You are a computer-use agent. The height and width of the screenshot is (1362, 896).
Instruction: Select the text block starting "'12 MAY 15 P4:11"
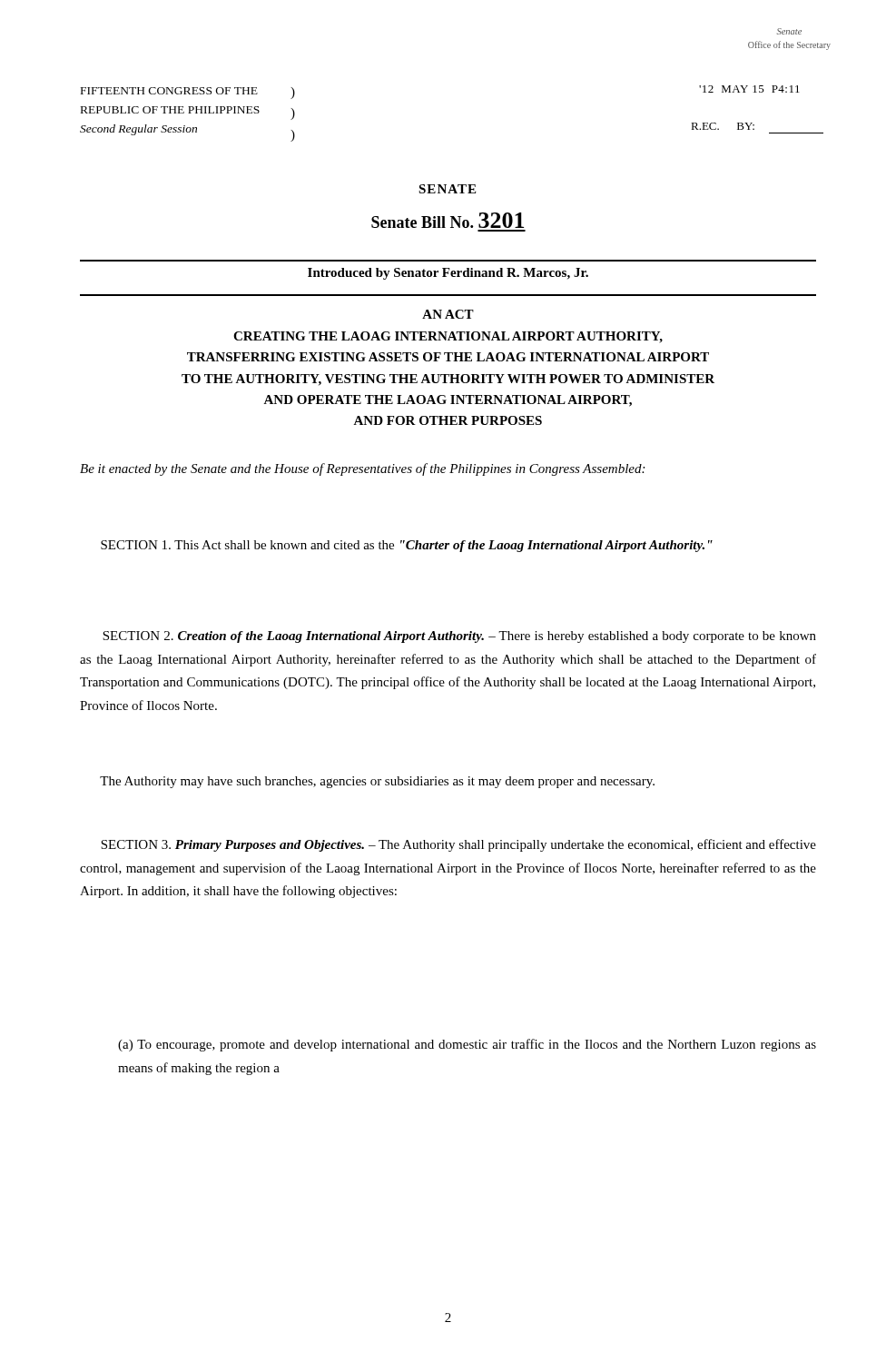(x=750, y=89)
